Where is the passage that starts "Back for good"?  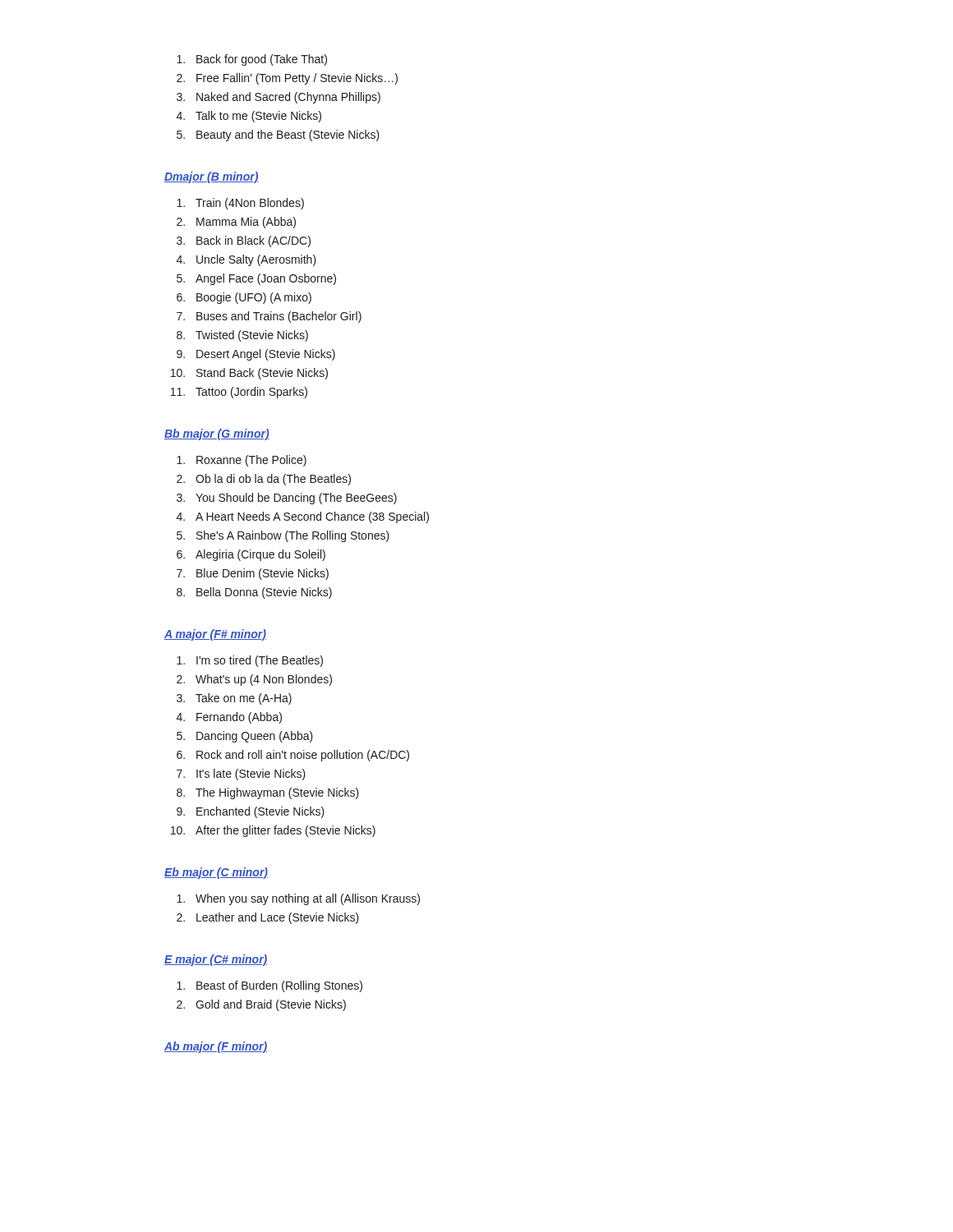click(262, 60)
